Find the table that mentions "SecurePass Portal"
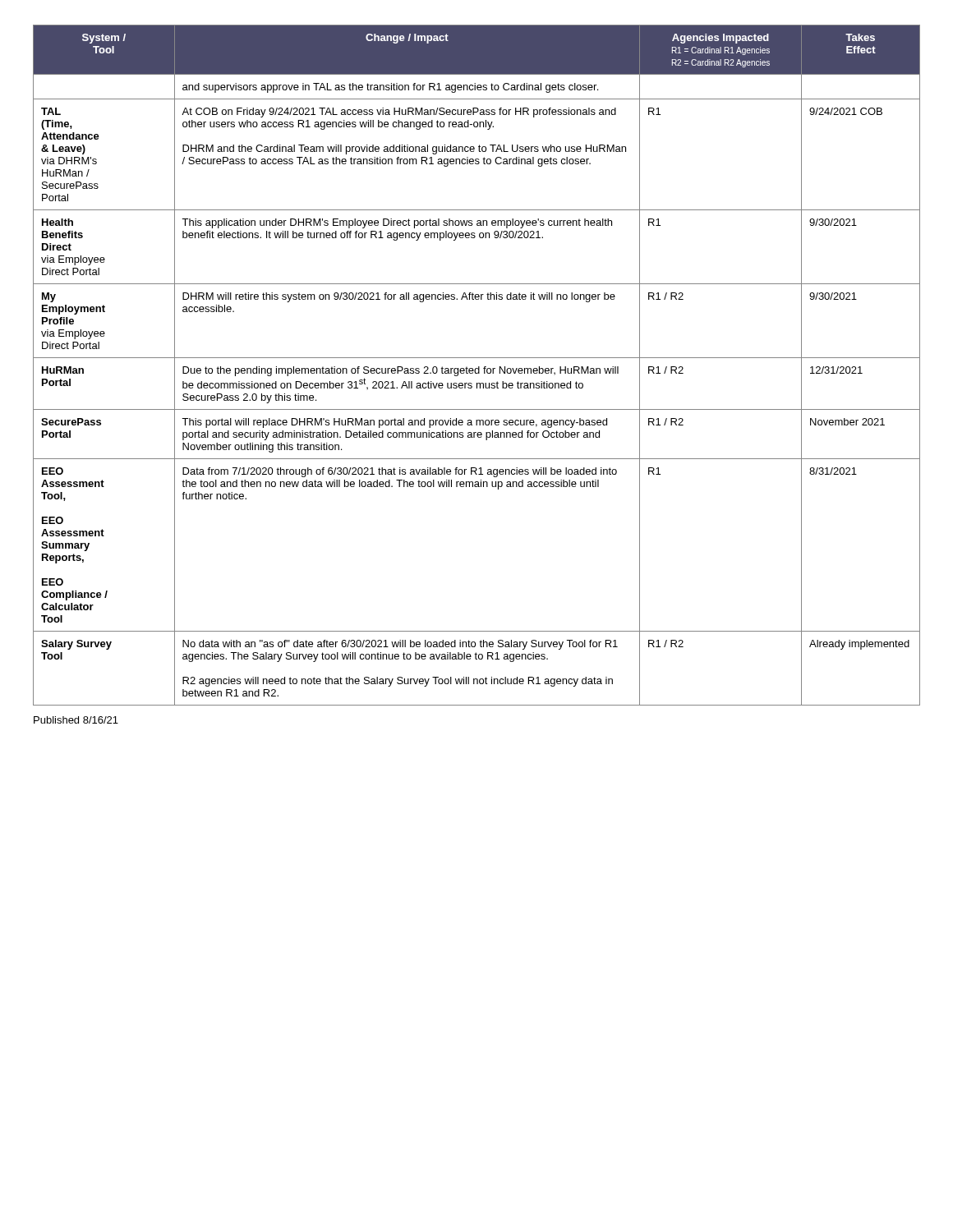Viewport: 953px width, 1232px height. point(476,365)
